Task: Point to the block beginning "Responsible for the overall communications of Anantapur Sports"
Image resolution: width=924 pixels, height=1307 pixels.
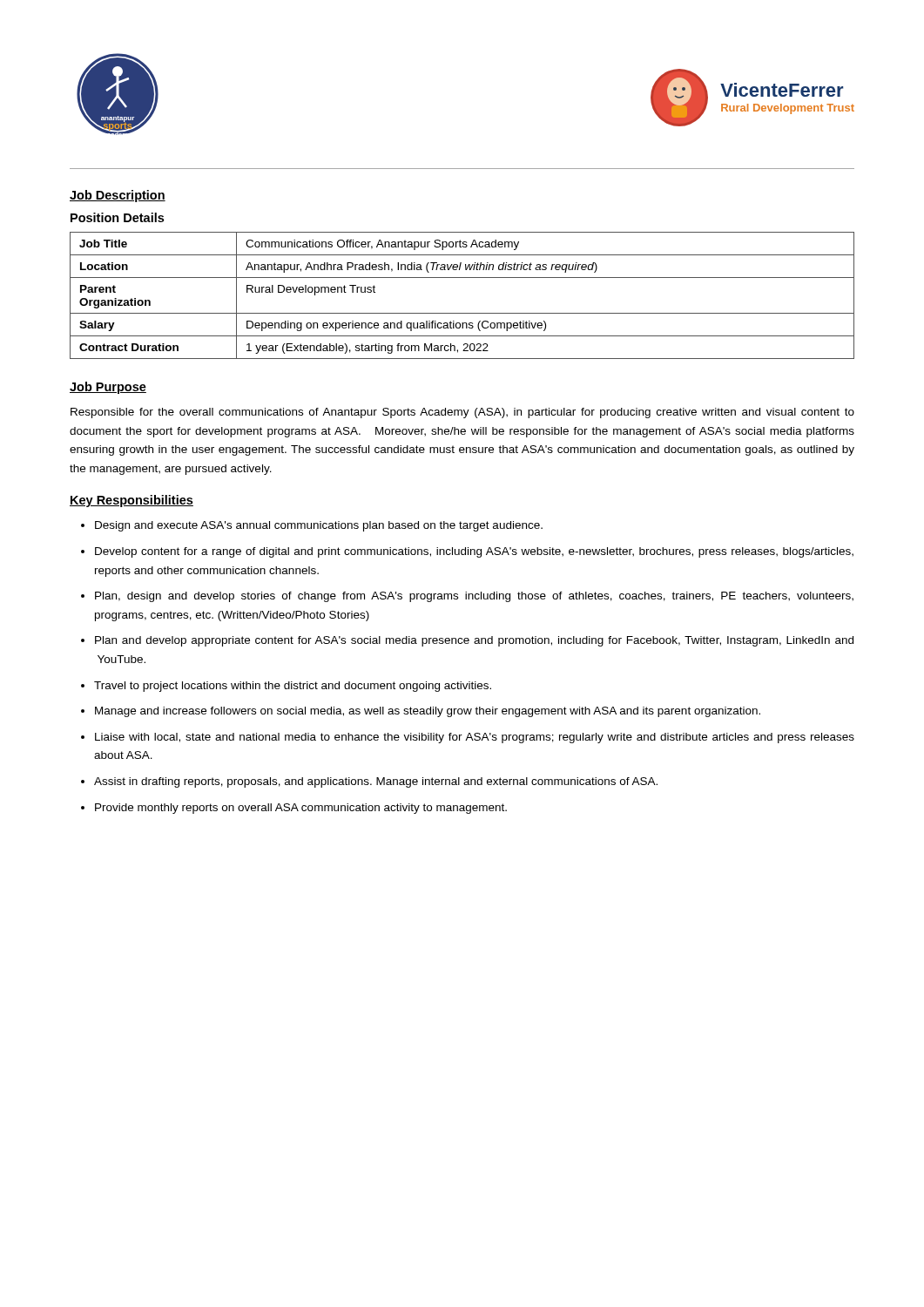Action: pos(462,440)
